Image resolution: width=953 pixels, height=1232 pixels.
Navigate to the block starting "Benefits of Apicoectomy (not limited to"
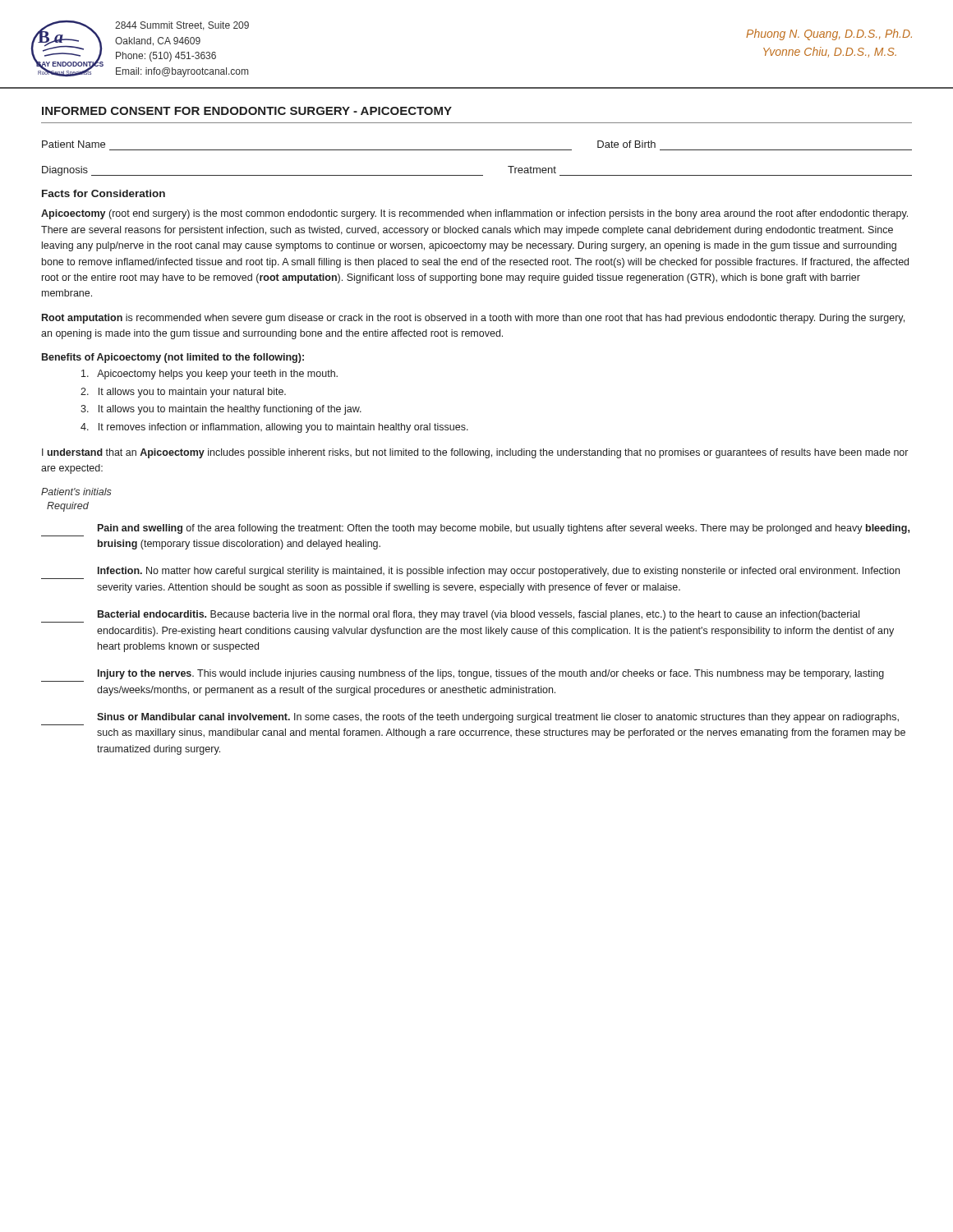(173, 358)
